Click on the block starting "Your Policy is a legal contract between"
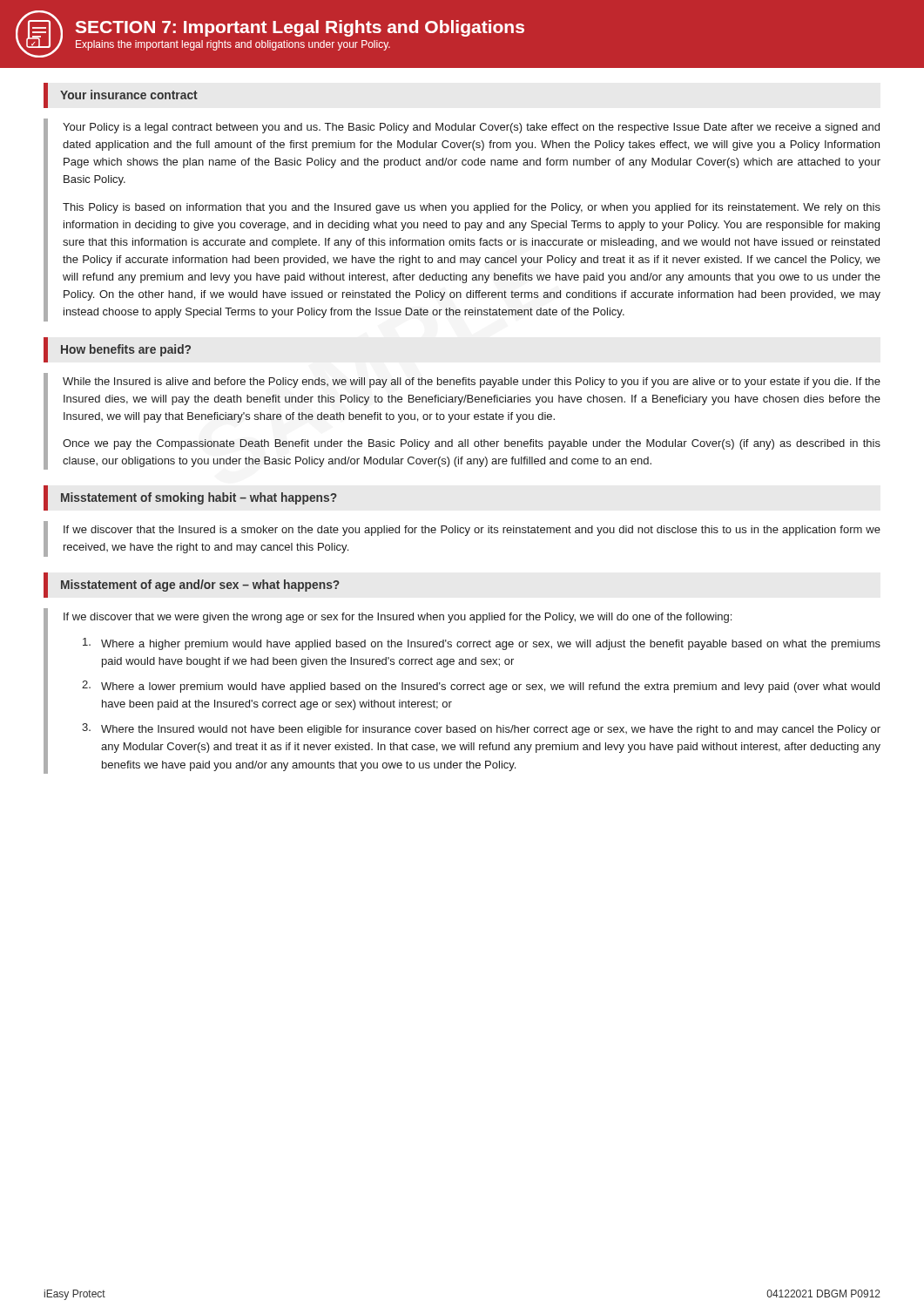 (472, 153)
